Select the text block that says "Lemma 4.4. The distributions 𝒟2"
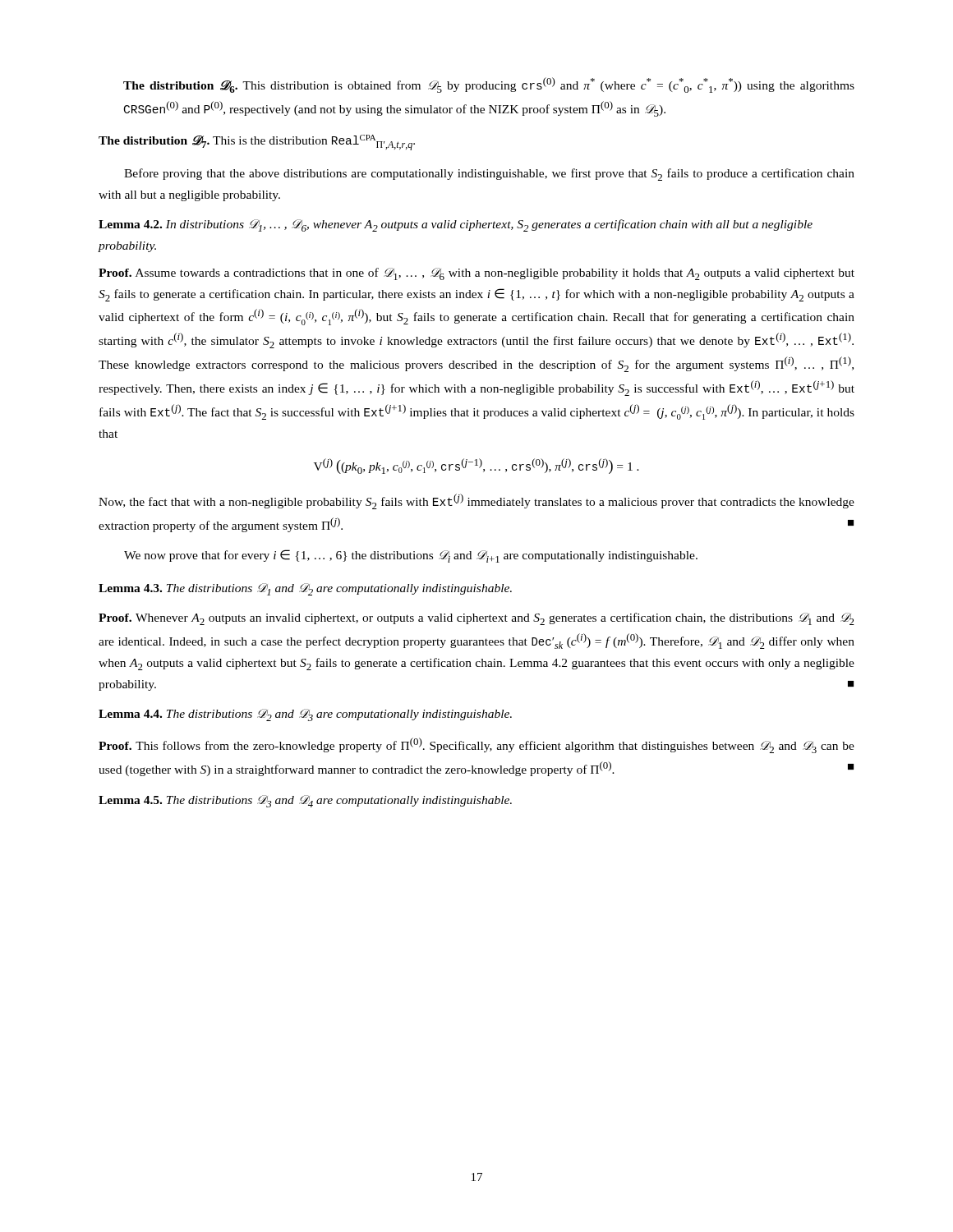953x1232 pixels. tap(306, 715)
